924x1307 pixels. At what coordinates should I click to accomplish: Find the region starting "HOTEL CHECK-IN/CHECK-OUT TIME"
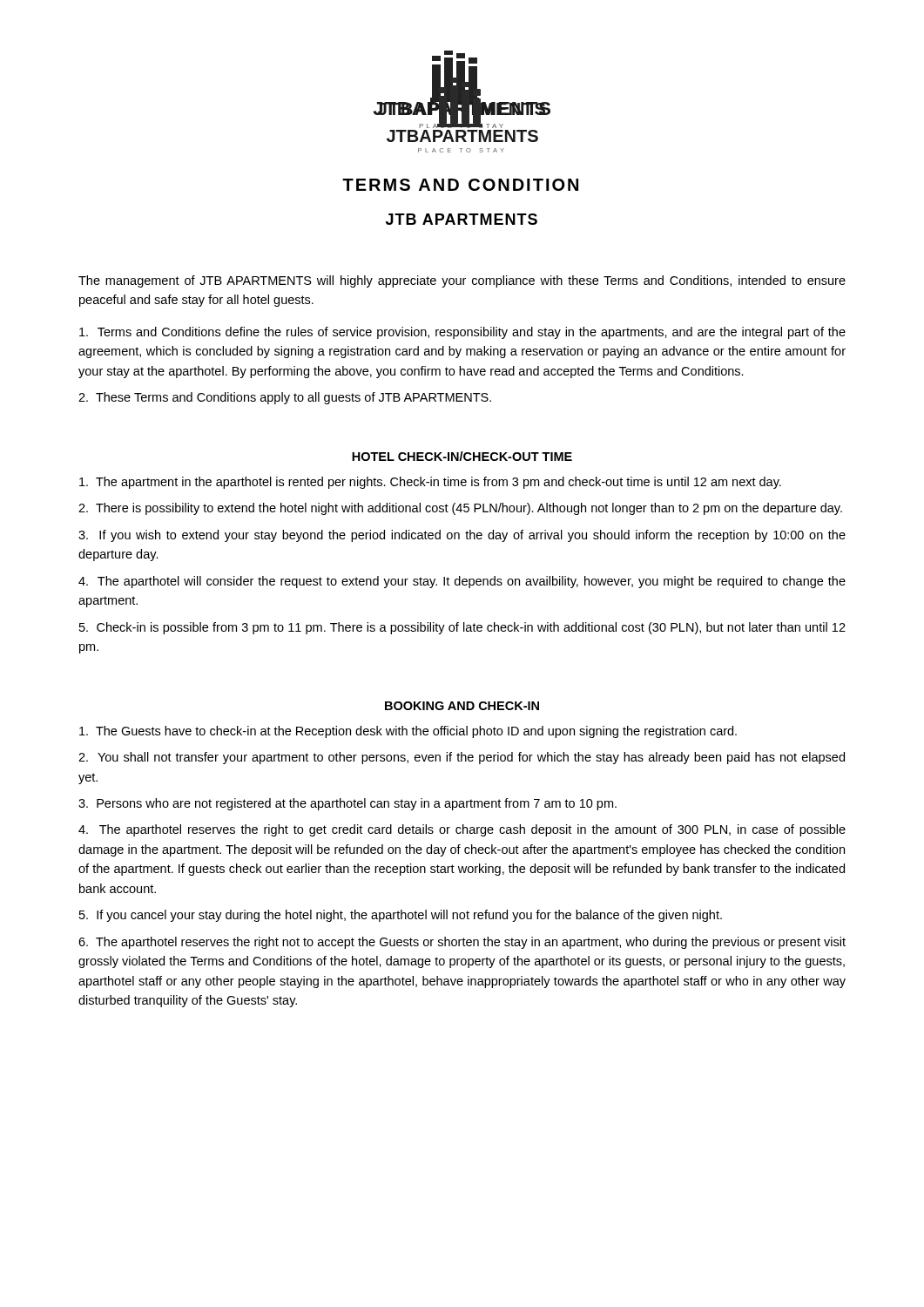click(462, 456)
